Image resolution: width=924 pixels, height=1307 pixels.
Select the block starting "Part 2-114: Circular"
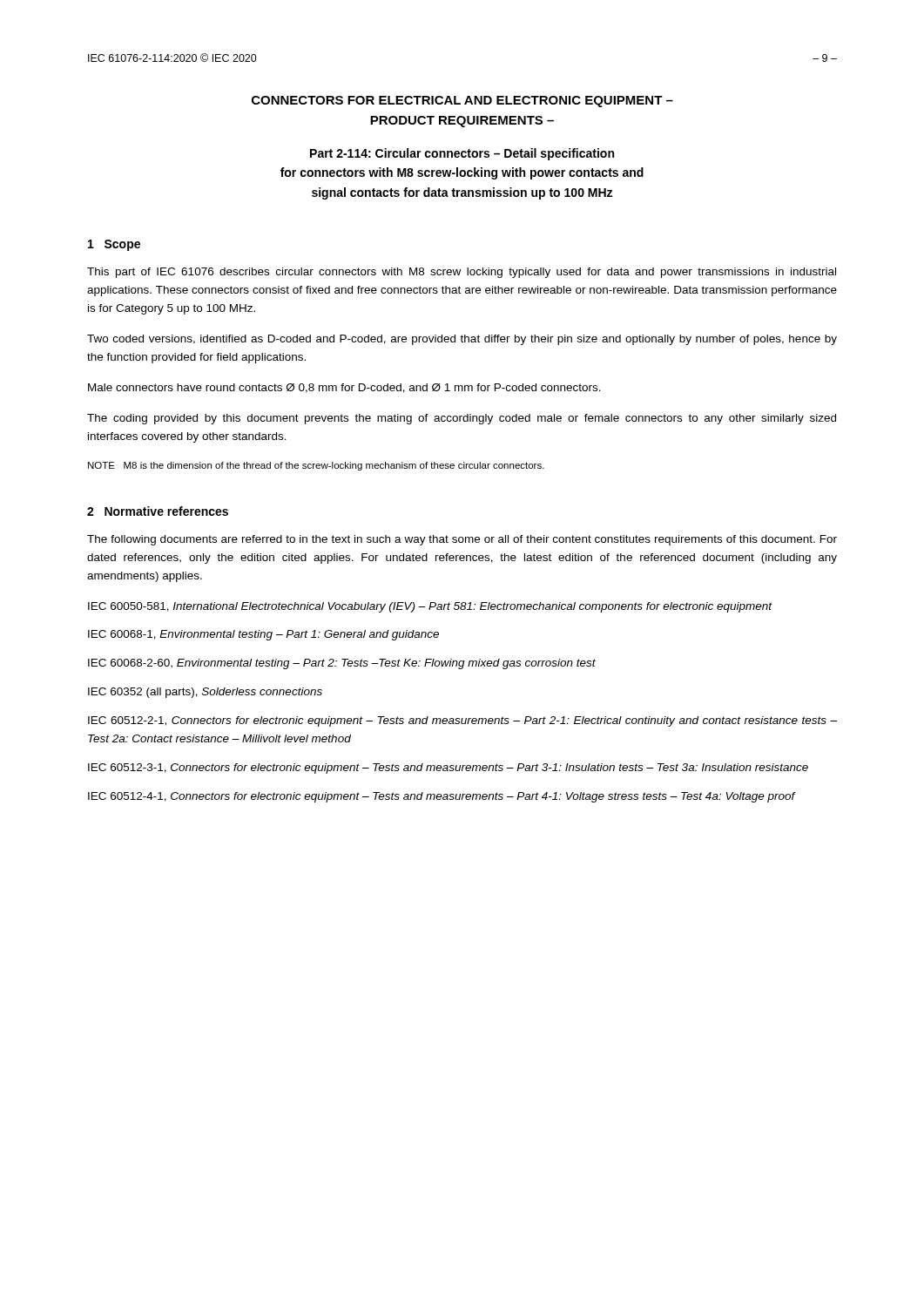click(462, 173)
